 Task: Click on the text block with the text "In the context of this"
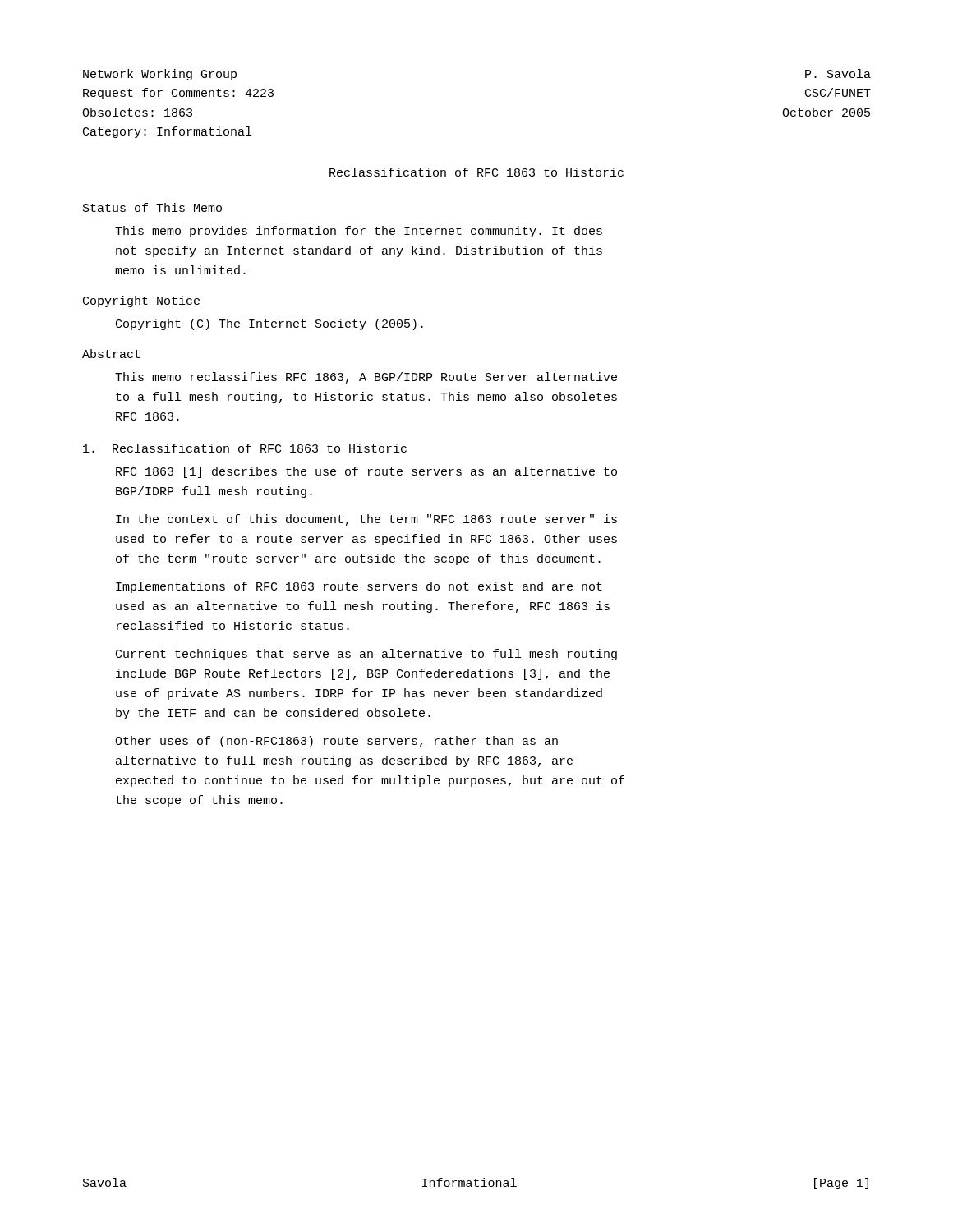pyautogui.click(x=366, y=540)
